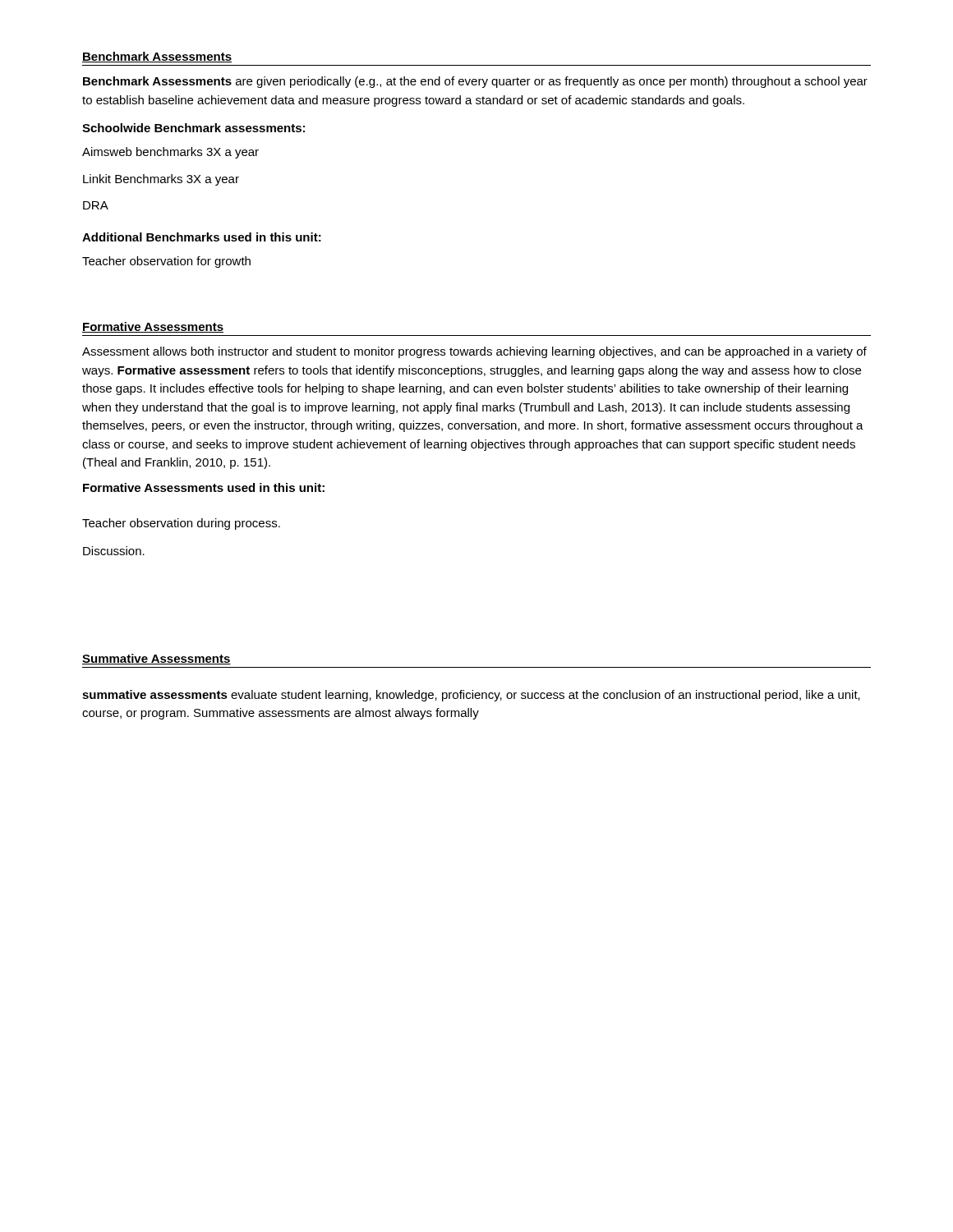The height and width of the screenshot is (1232, 953).
Task: Point to the region starting "Summative Assessments"
Action: pos(476,659)
